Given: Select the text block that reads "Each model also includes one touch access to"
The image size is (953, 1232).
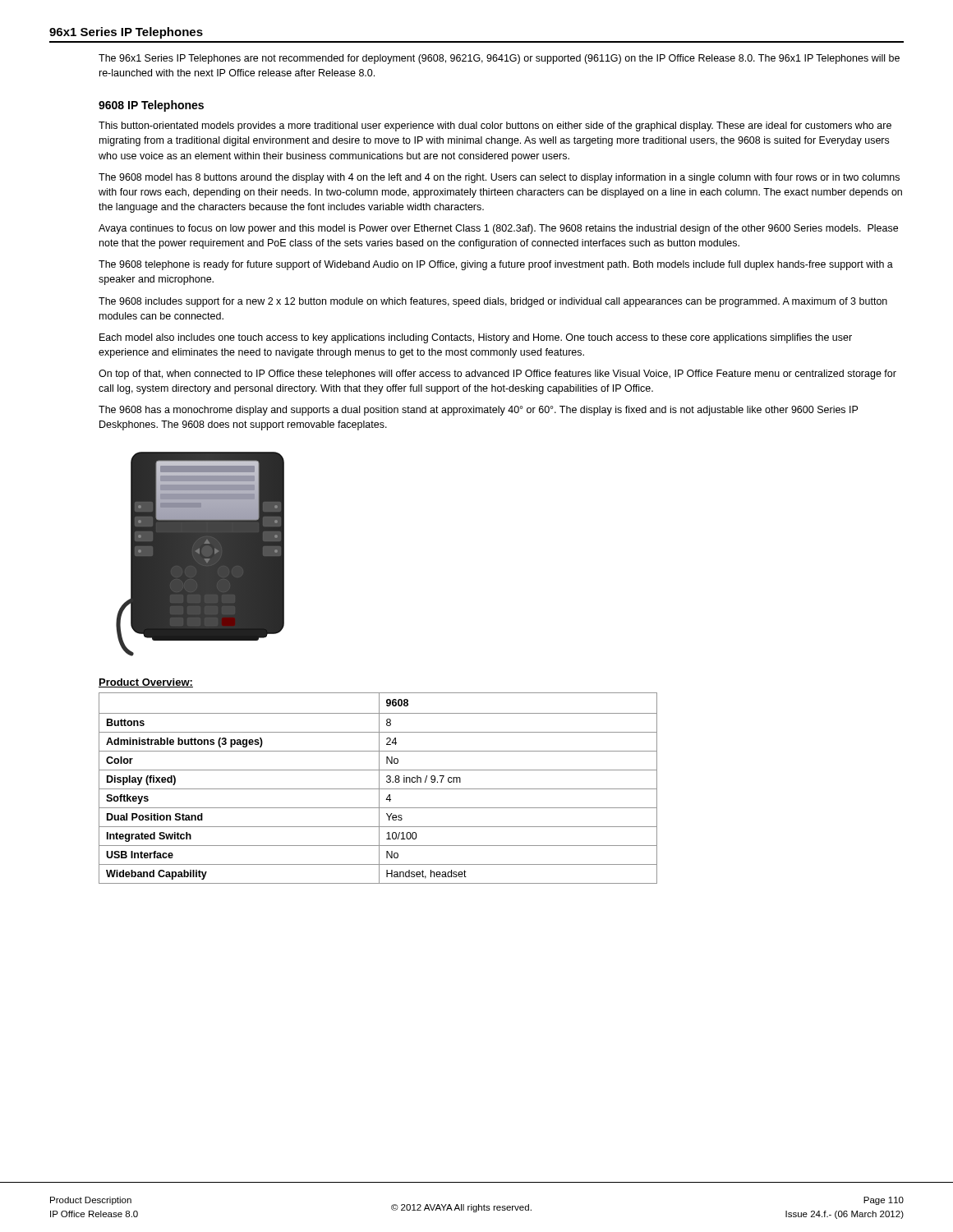Looking at the screenshot, I should tap(475, 345).
